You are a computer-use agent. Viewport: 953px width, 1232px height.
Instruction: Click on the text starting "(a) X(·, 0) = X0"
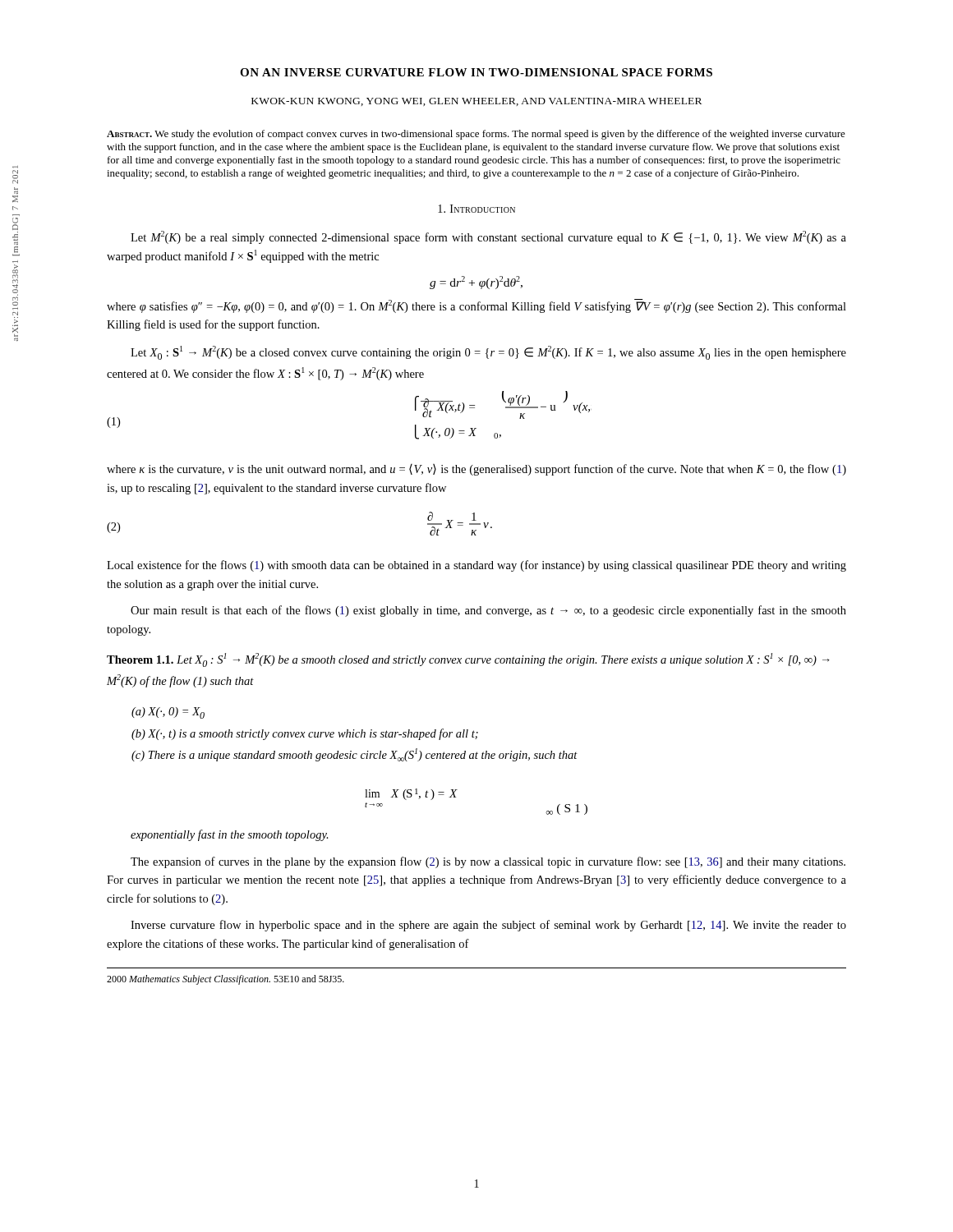pyautogui.click(x=168, y=713)
